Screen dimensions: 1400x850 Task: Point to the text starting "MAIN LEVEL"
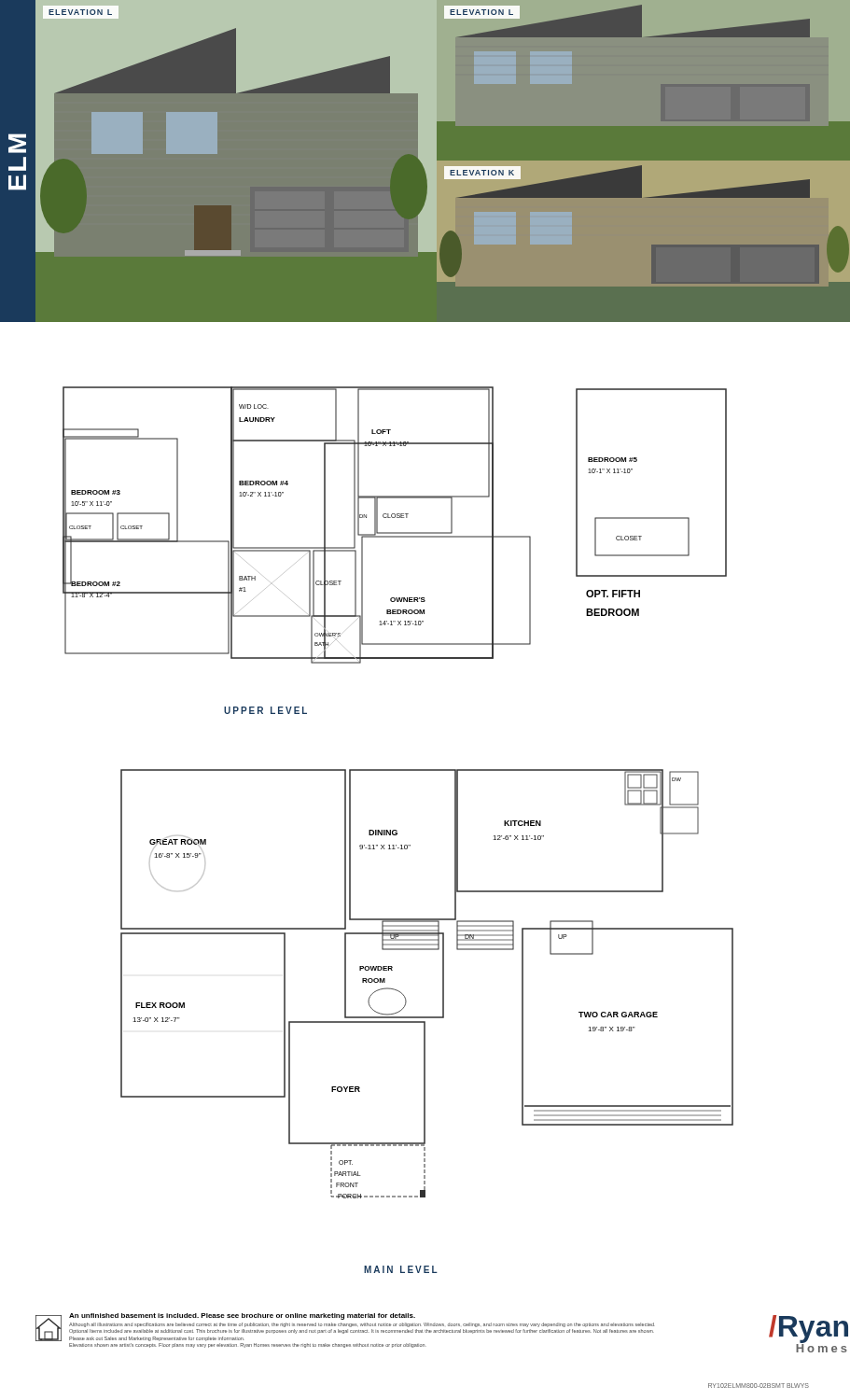pyautogui.click(x=401, y=1270)
